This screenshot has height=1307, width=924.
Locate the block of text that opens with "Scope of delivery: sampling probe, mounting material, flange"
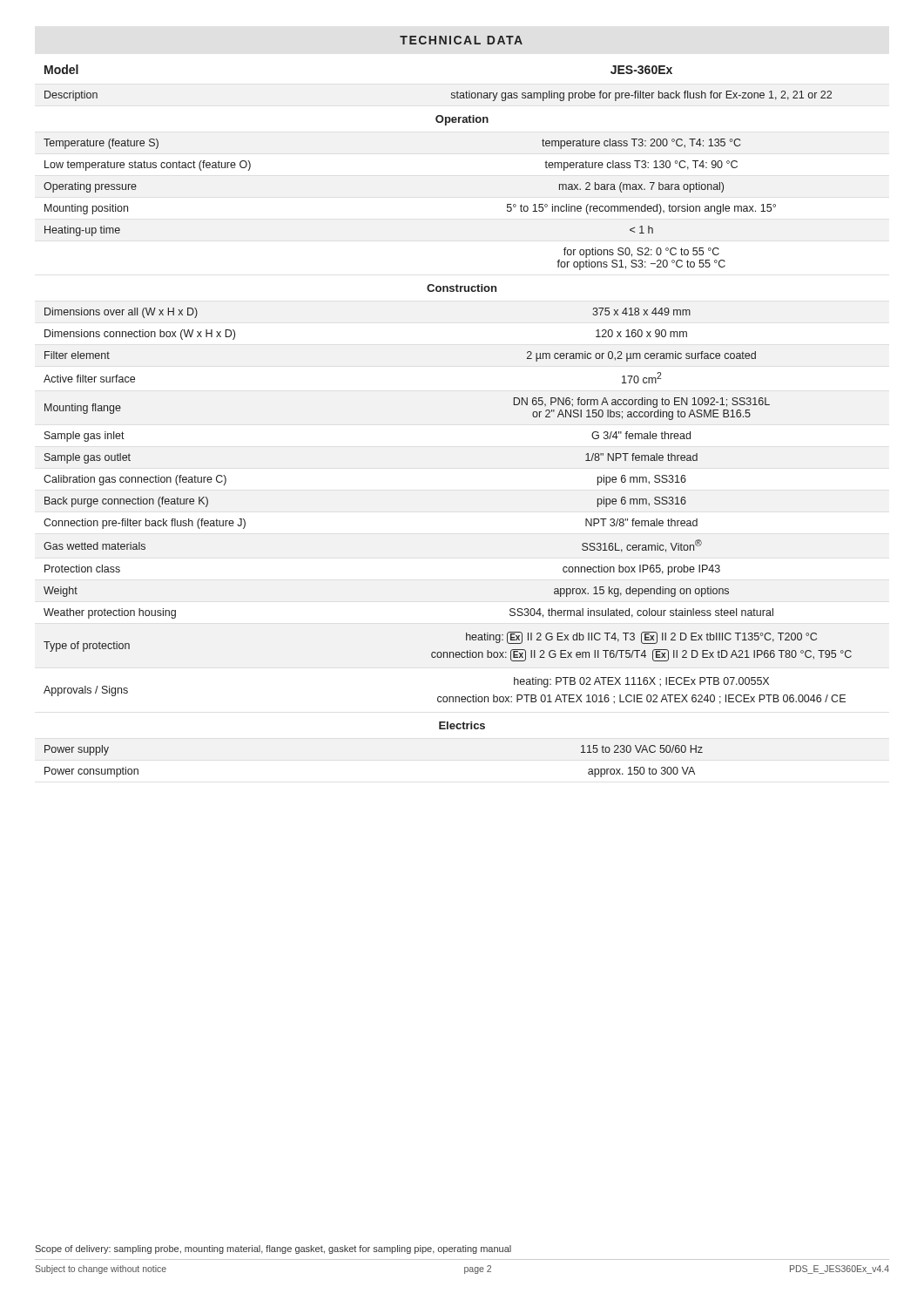[x=273, y=1249]
